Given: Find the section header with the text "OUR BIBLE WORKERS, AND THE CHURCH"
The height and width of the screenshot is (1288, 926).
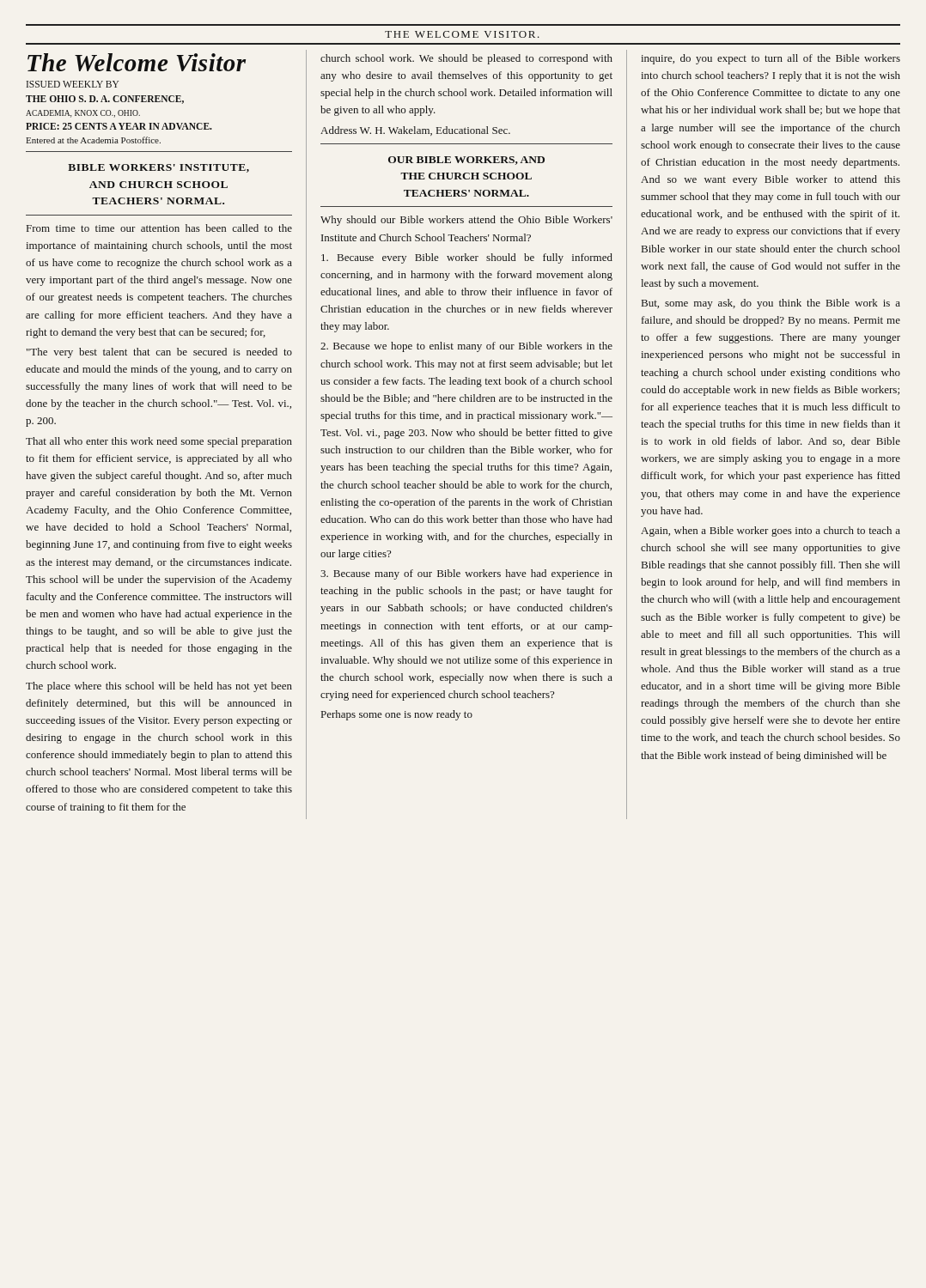Looking at the screenshot, I should (x=466, y=176).
